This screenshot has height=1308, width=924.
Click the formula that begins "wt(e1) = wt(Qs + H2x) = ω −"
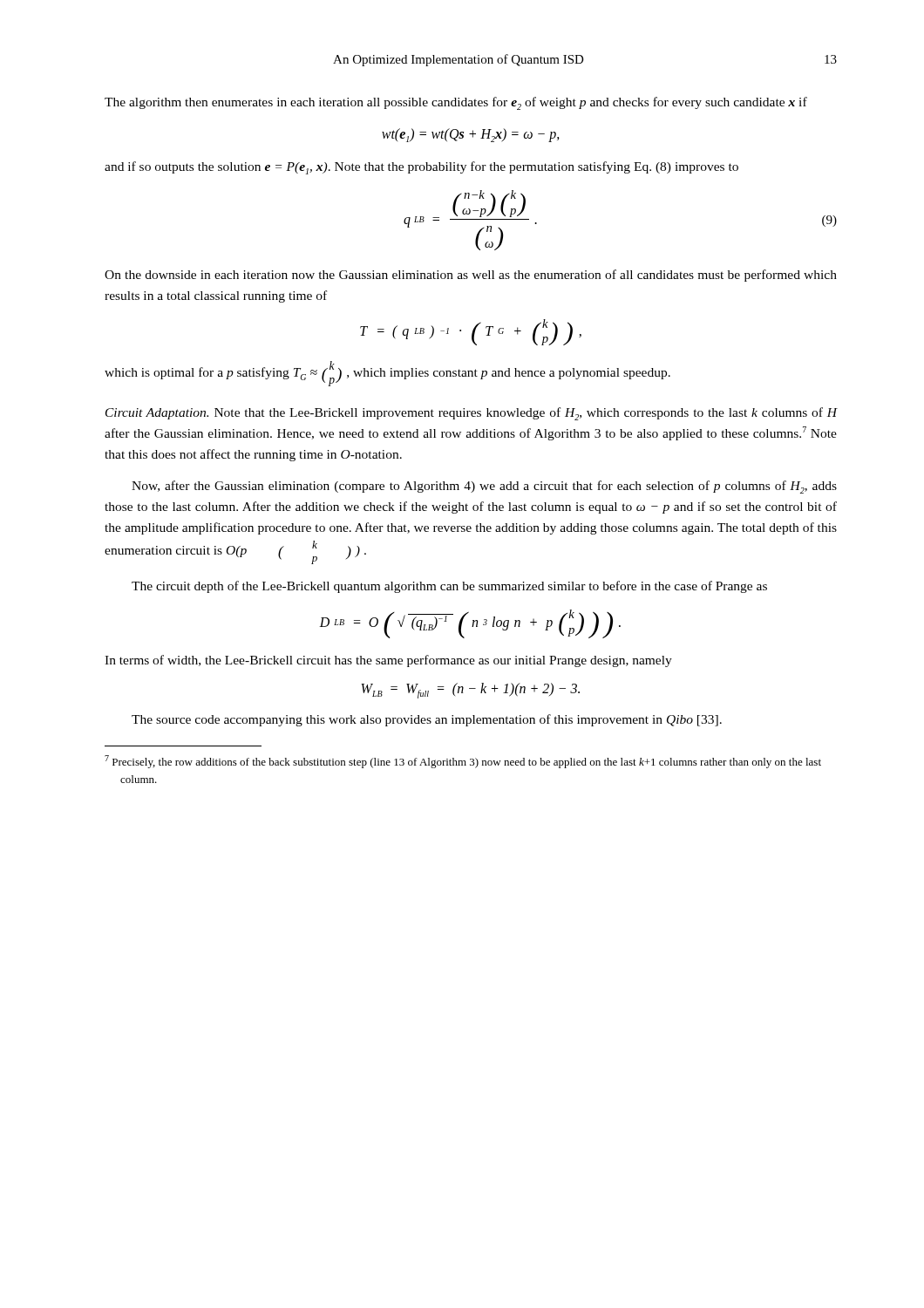pos(471,134)
